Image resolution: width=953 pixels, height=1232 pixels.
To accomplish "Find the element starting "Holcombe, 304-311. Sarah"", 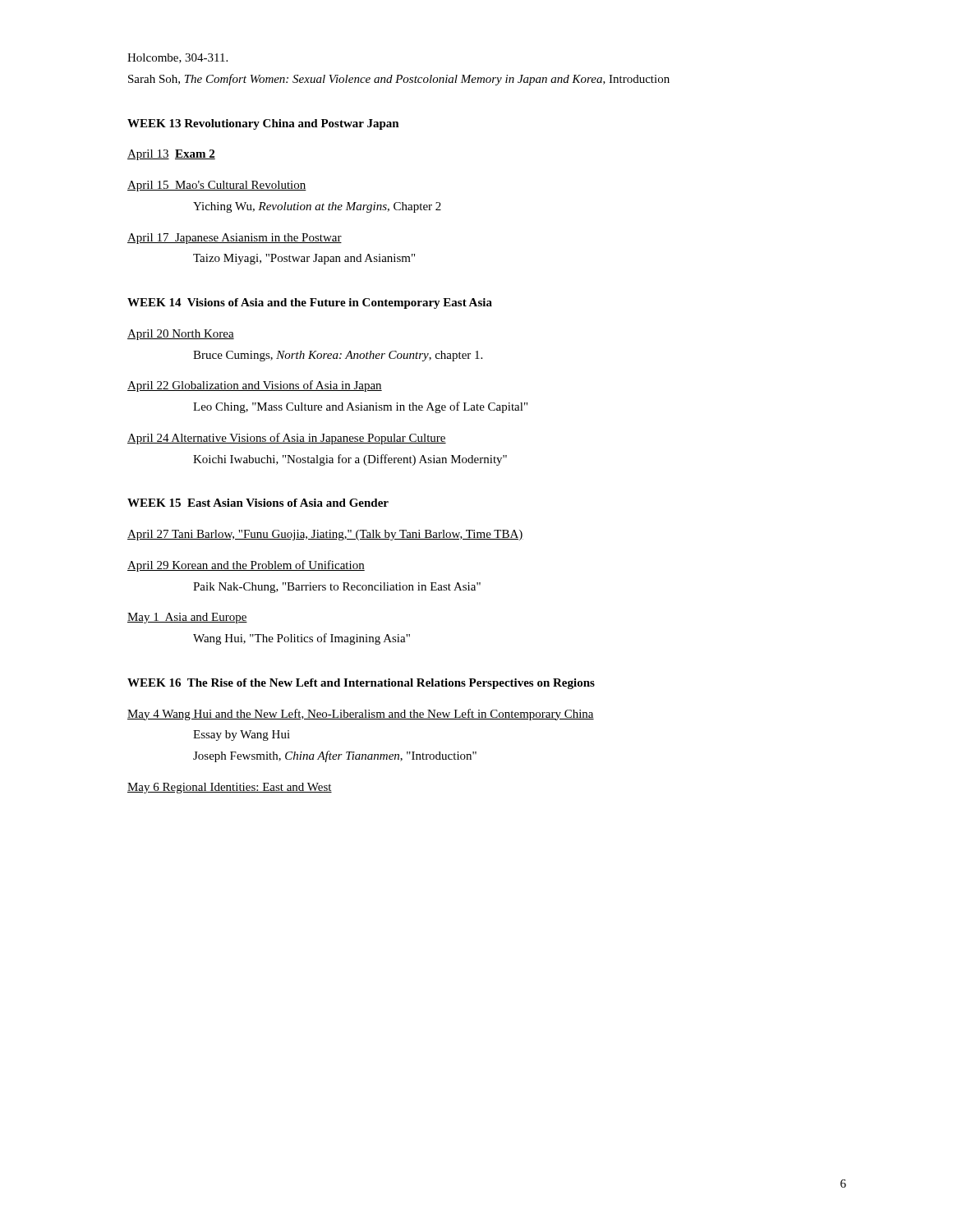I will point(487,69).
